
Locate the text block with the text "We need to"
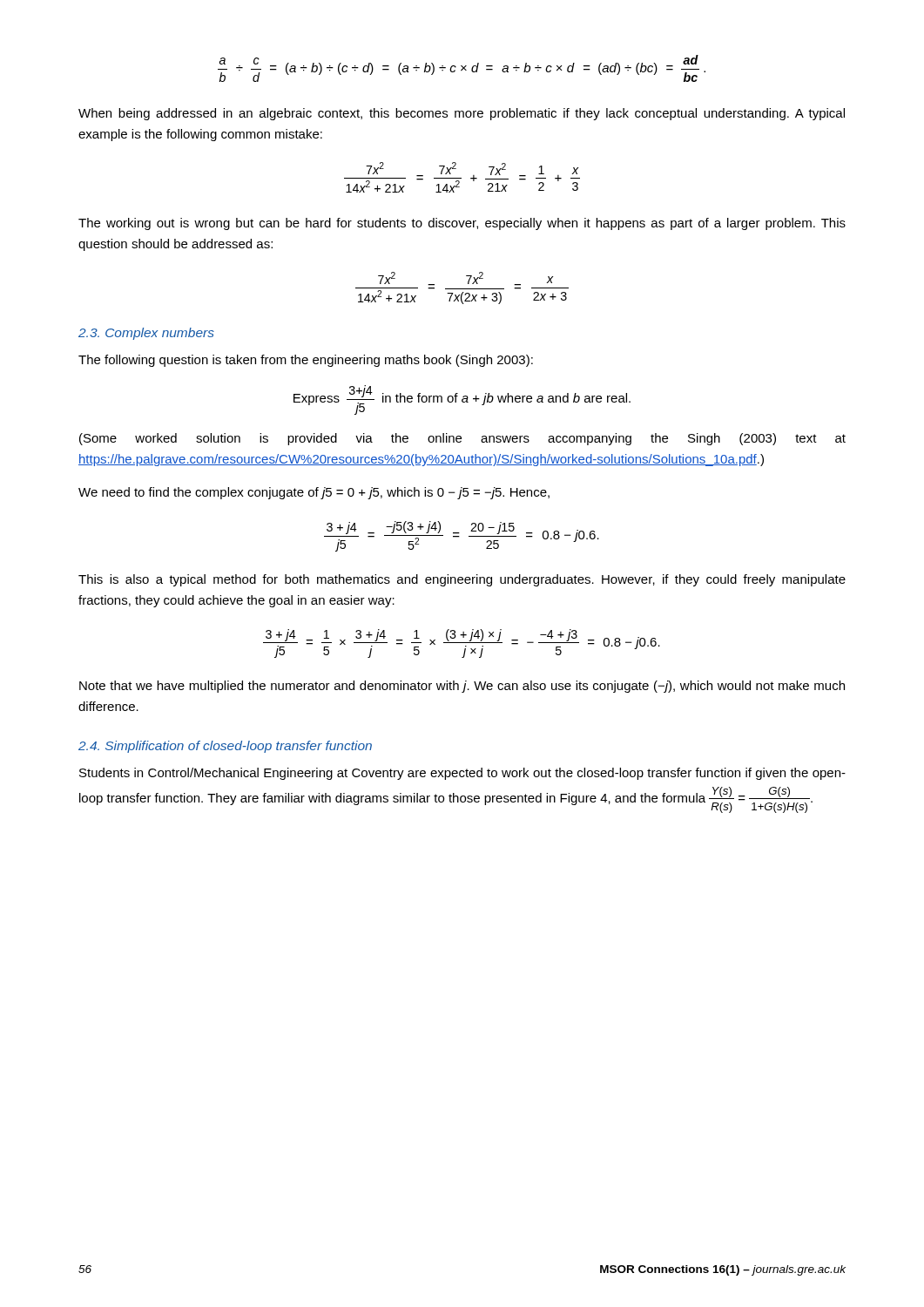tap(314, 492)
